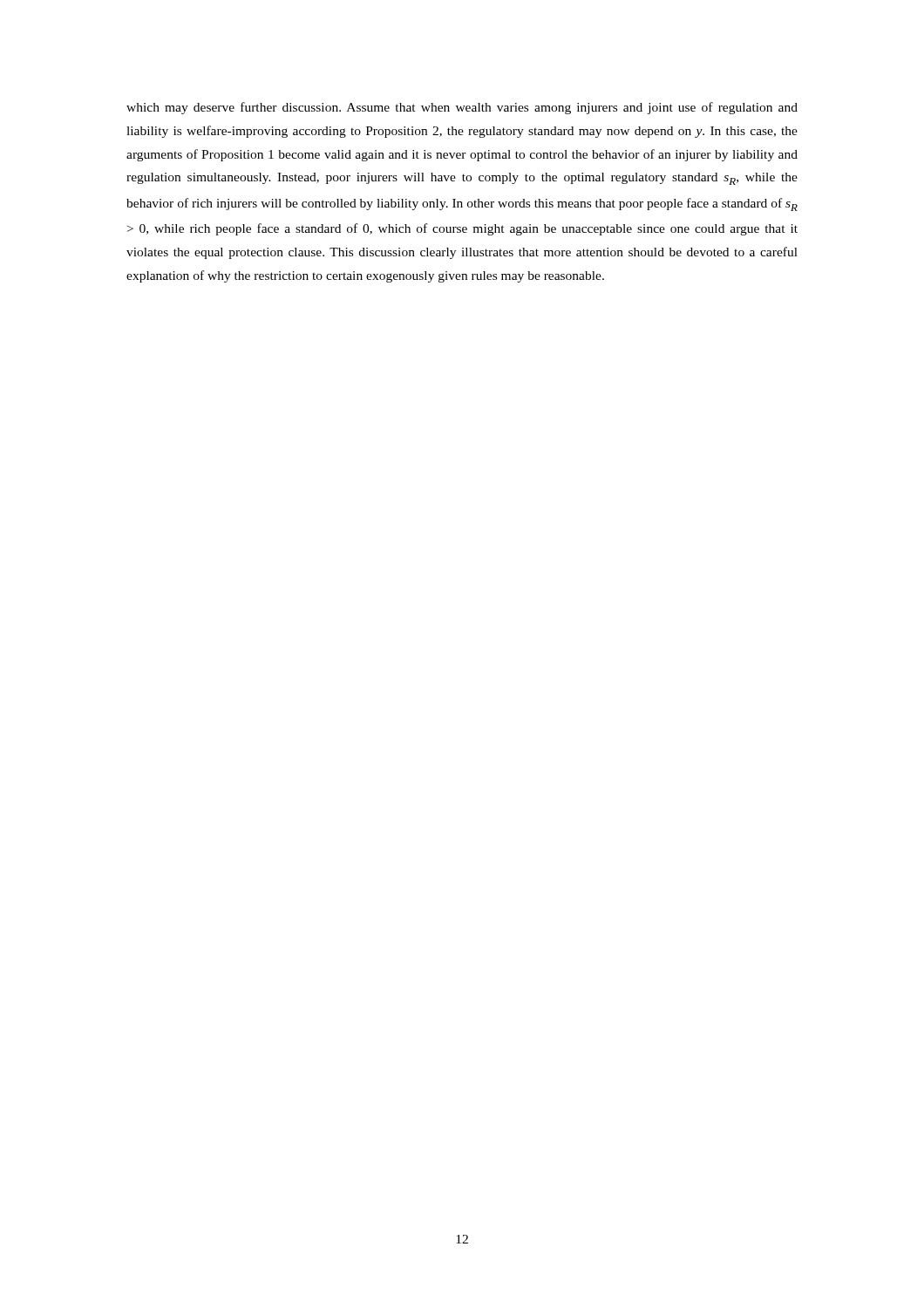Image resolution: width=924 pixels, height=1308 pixels.
Task: Navigate to the passage starting "which may deserve further"
Action: [462, 191]
